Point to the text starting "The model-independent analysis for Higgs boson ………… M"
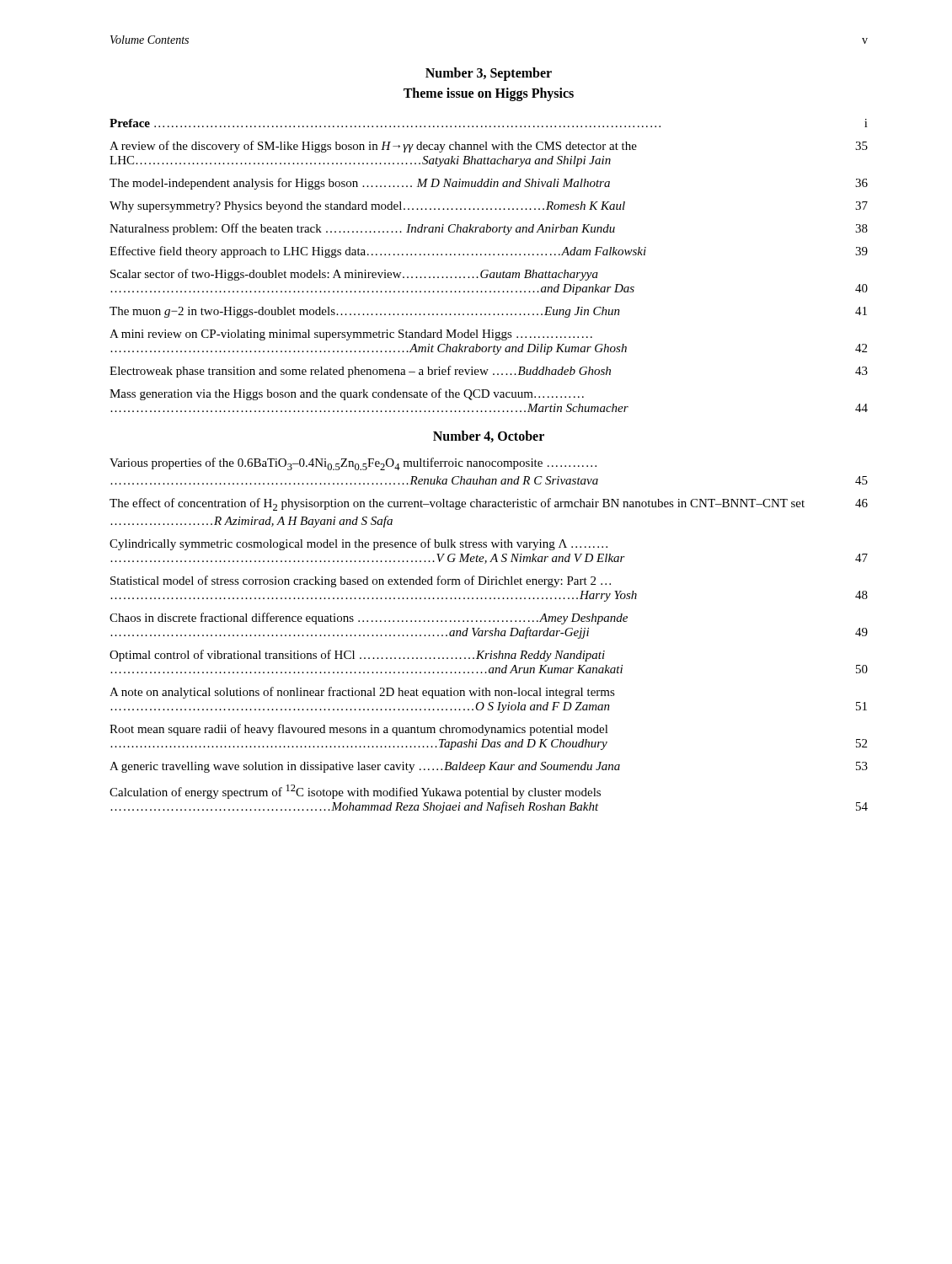The image size is (952, 1264). click(x=489, y=183)
